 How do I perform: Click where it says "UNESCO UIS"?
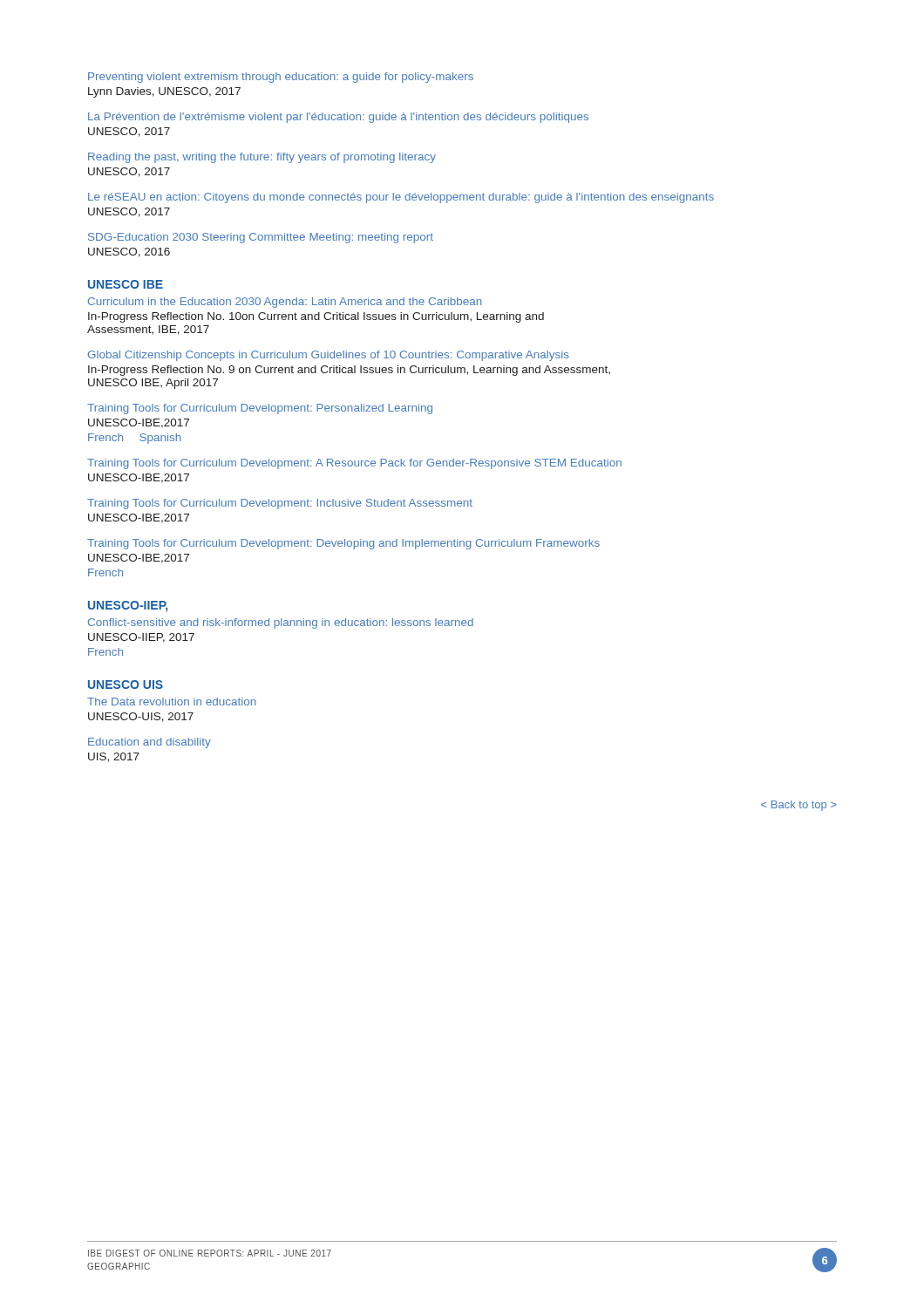click(x=125, y=685)
